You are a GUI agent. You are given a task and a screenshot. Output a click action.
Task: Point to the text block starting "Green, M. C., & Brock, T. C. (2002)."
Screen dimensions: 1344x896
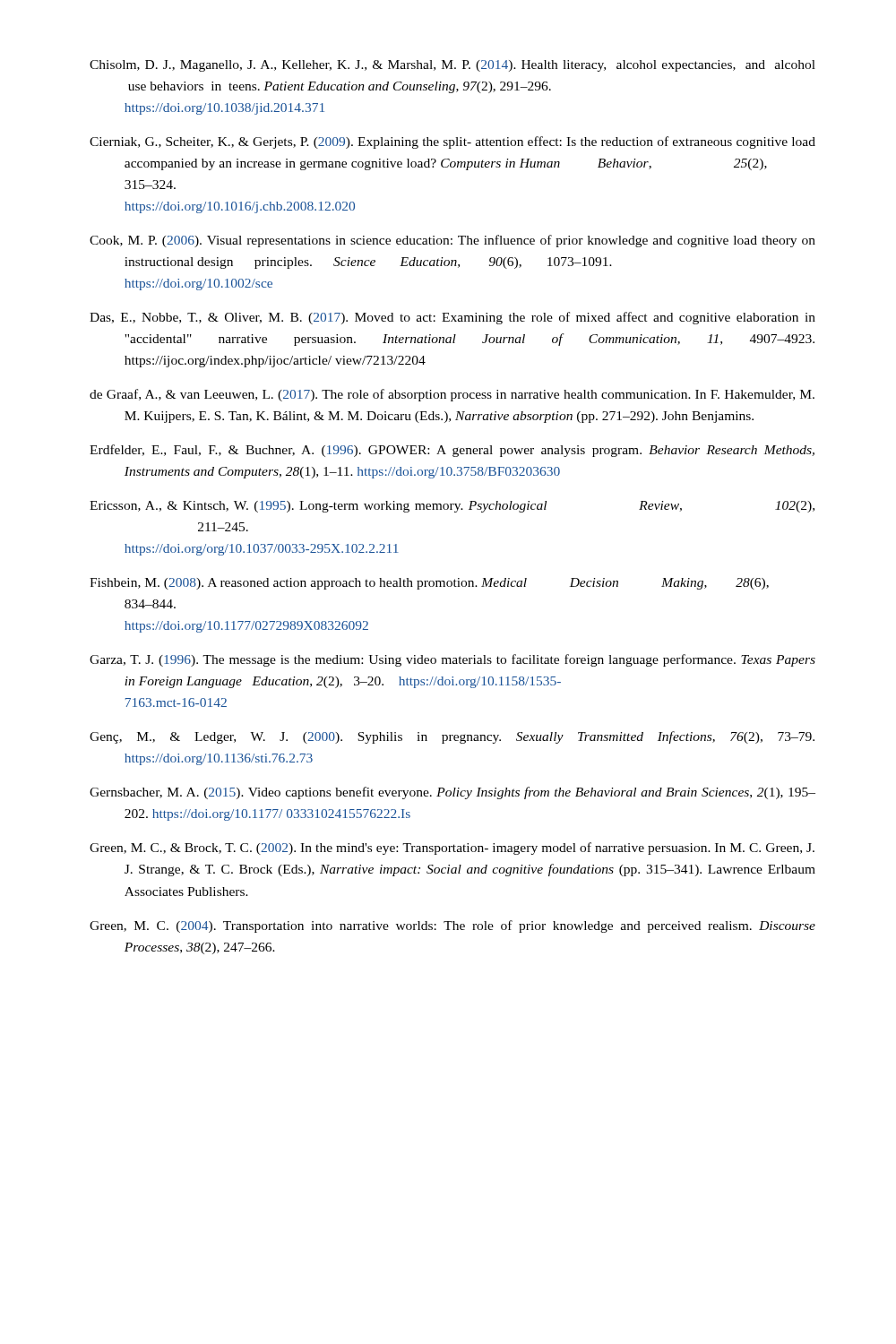pyautogui.click(x=452, y=869)
